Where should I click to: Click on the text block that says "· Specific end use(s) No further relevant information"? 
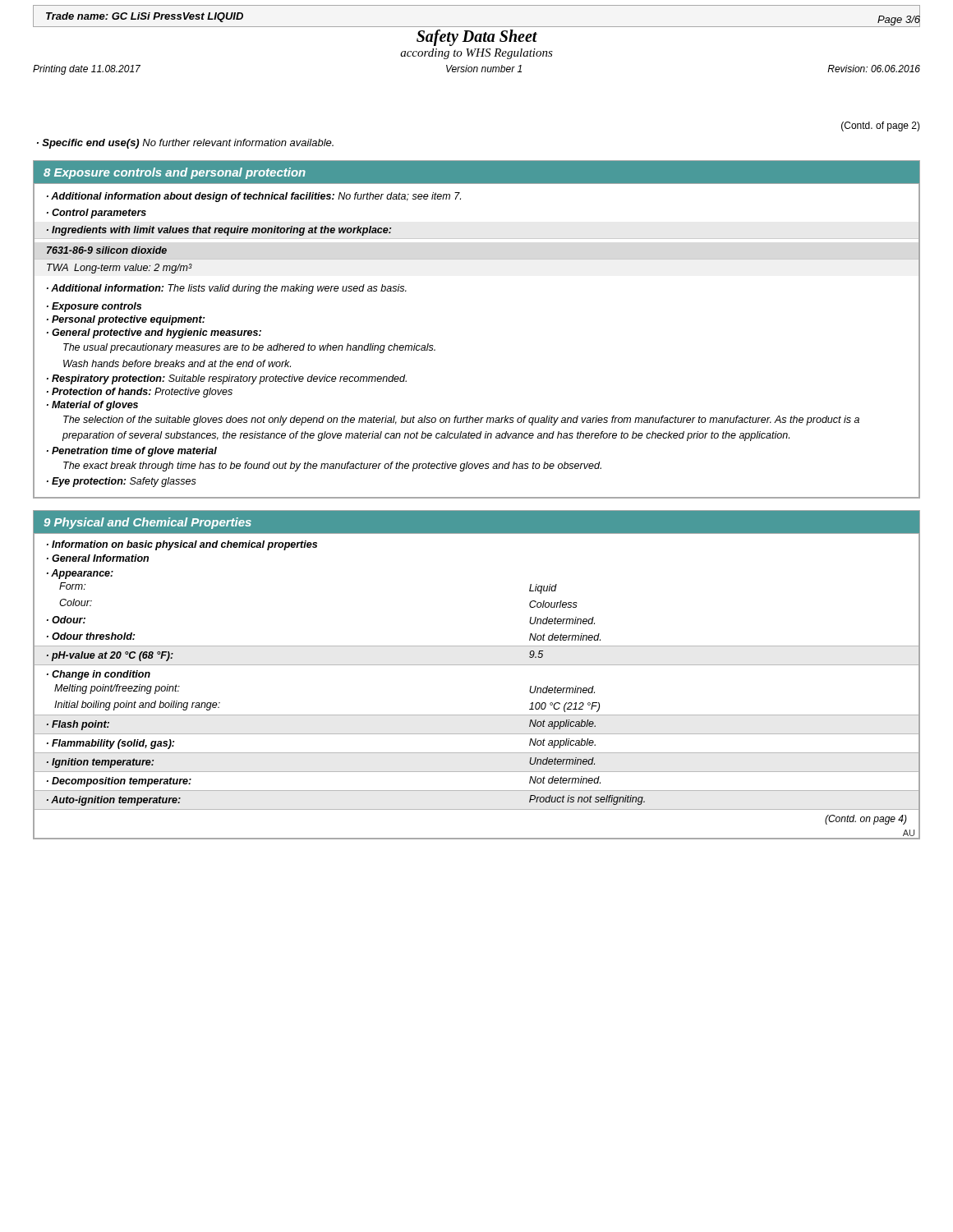tap(185, 143)
